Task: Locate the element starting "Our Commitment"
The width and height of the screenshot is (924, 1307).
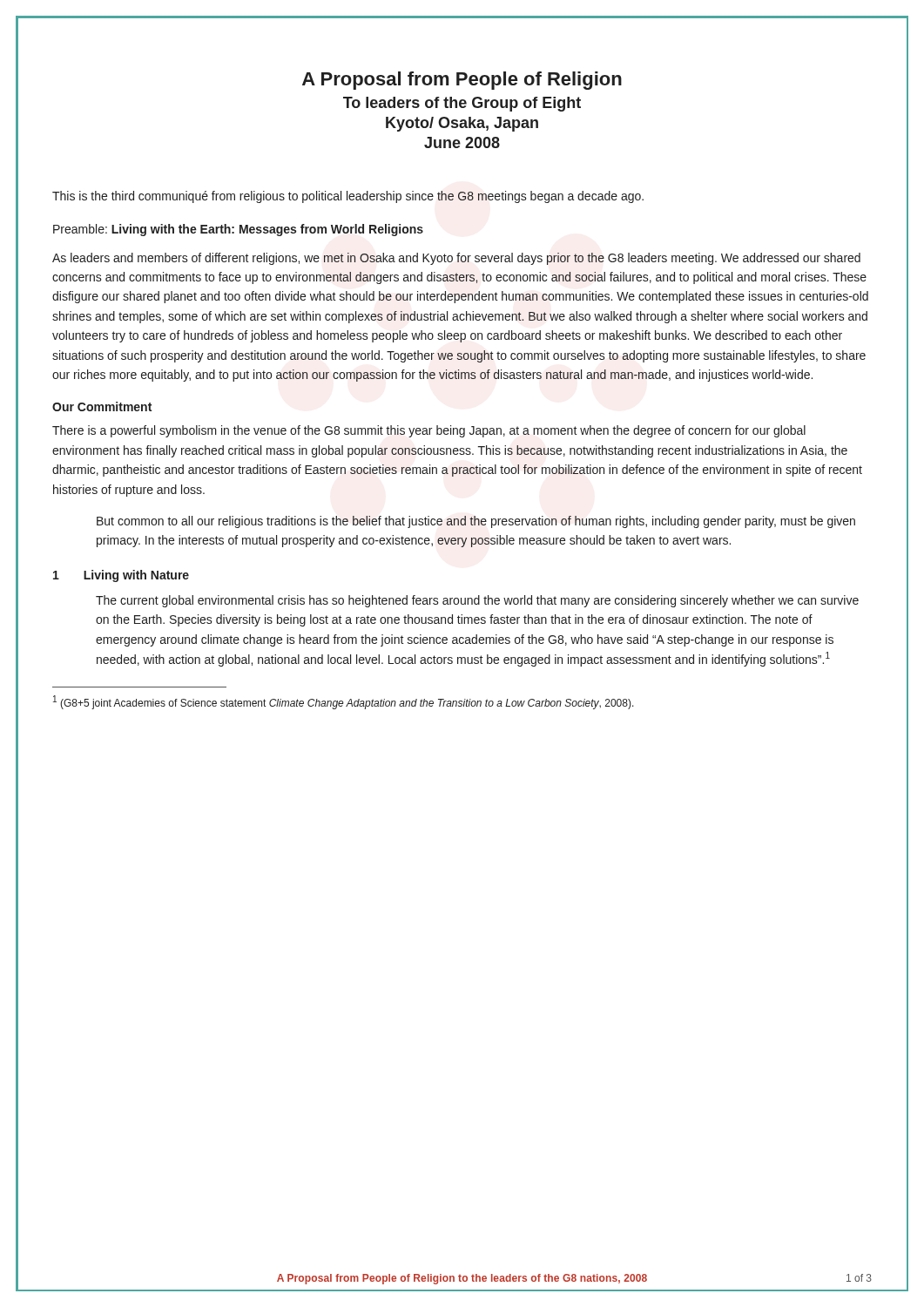Action: [102, 407]
